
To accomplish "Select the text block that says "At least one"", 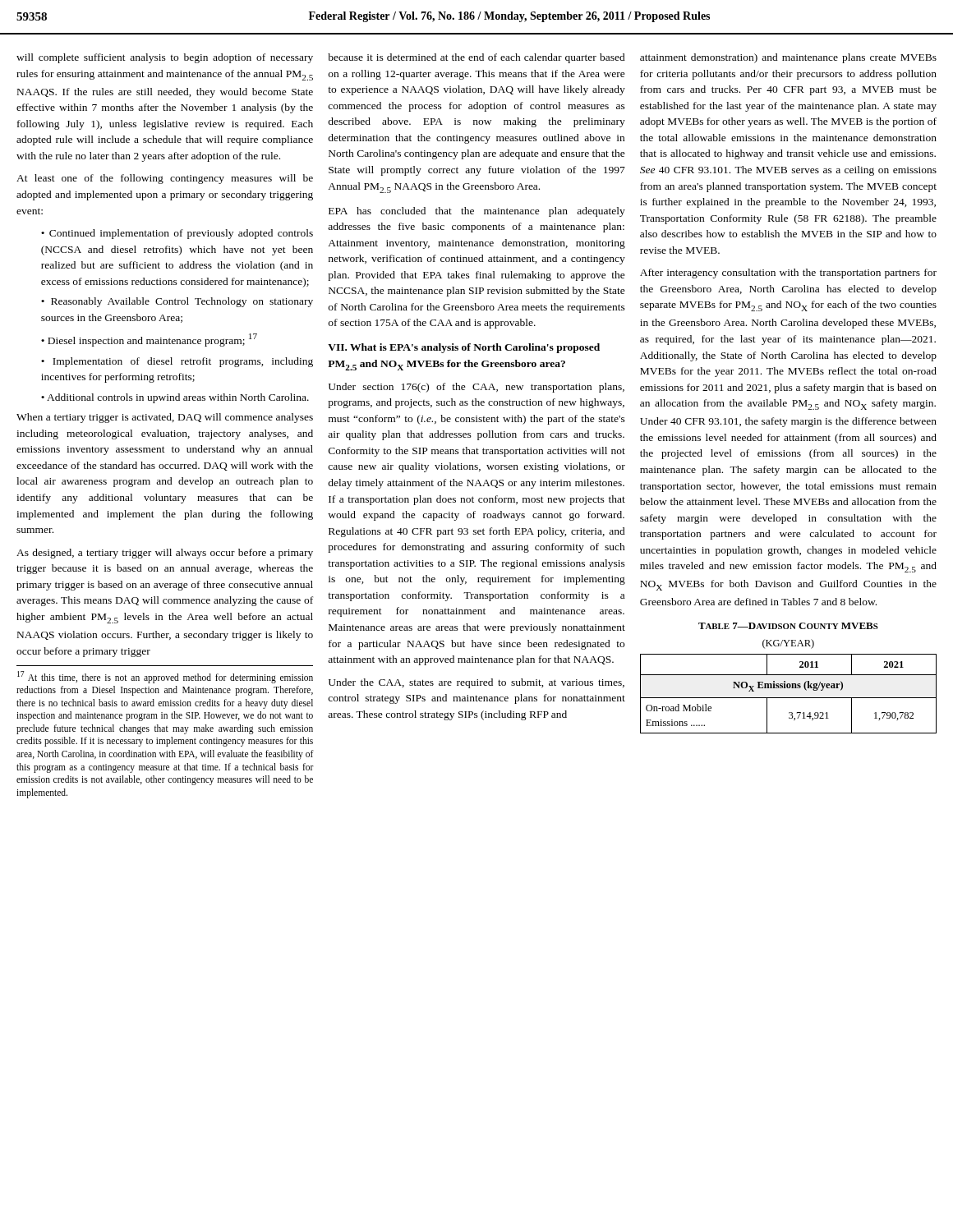I will (165, 194).
